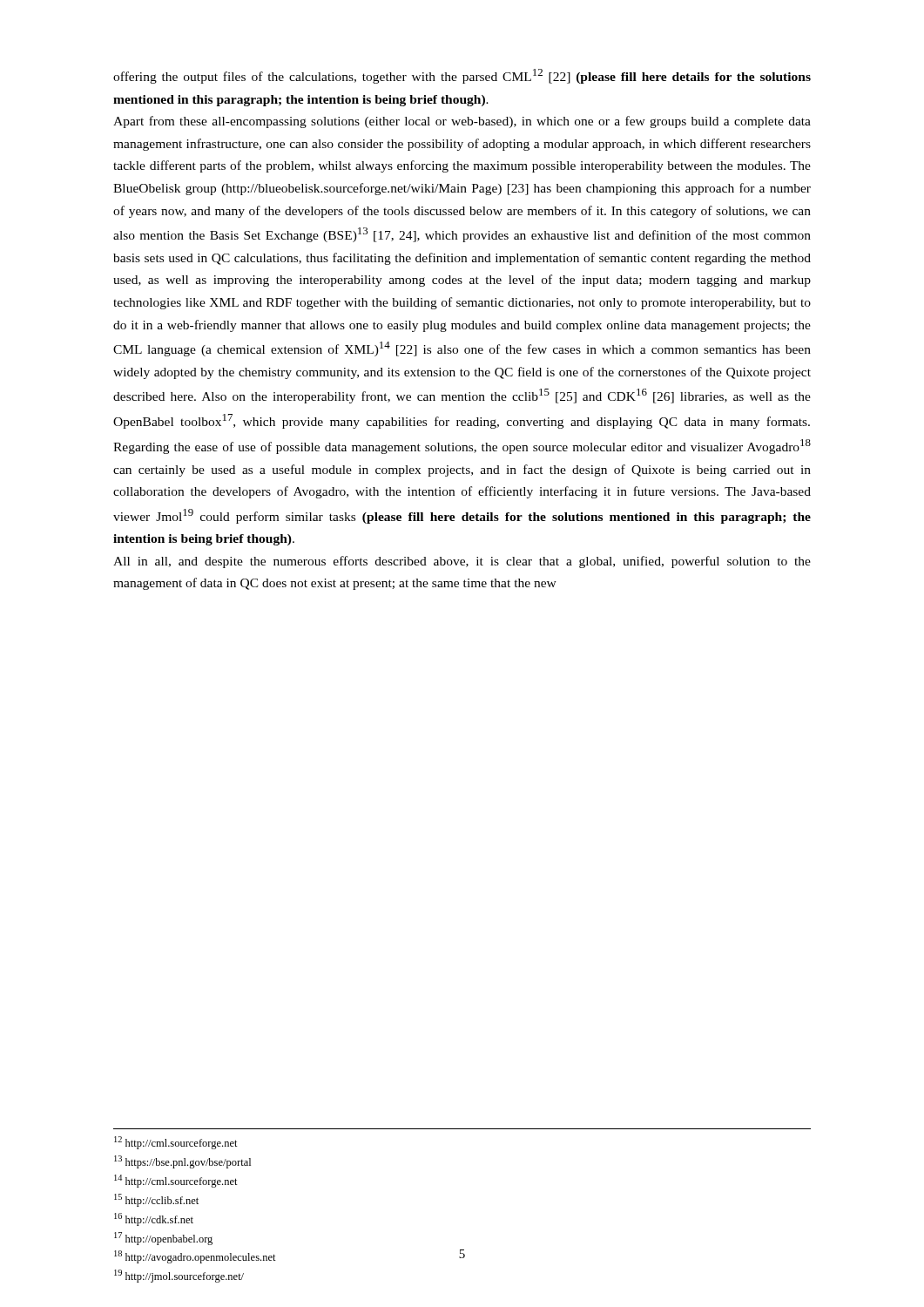Locate the text starting "18 http://avogadro.openmolecules.net"
This screenshot has width=924, height=1307.
click(x=194, y=1256)
